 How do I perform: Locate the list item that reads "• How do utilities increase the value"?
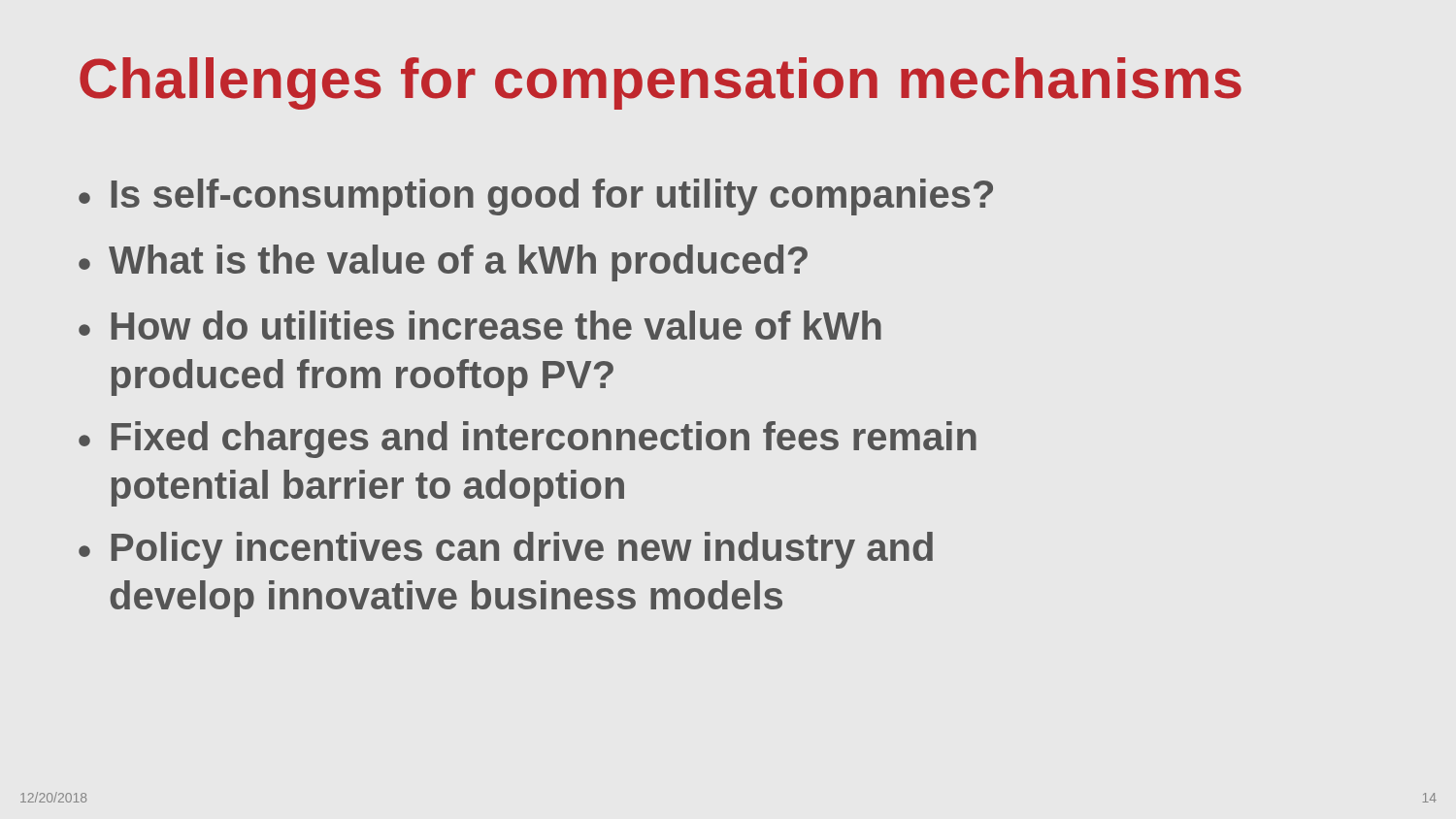(718, 350)
